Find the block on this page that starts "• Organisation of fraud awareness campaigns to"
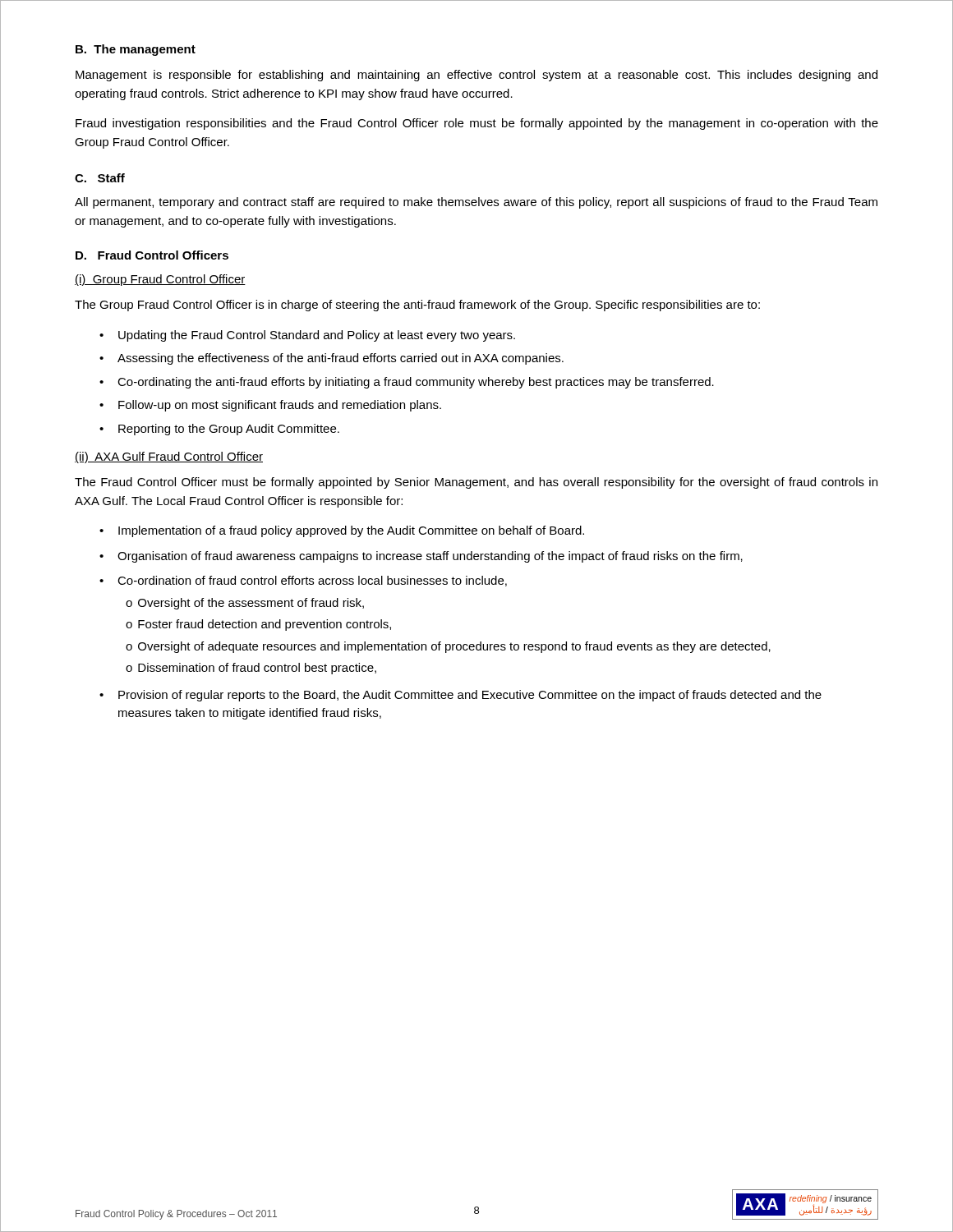Viewport: 953px width, 1232px height. 421,556
